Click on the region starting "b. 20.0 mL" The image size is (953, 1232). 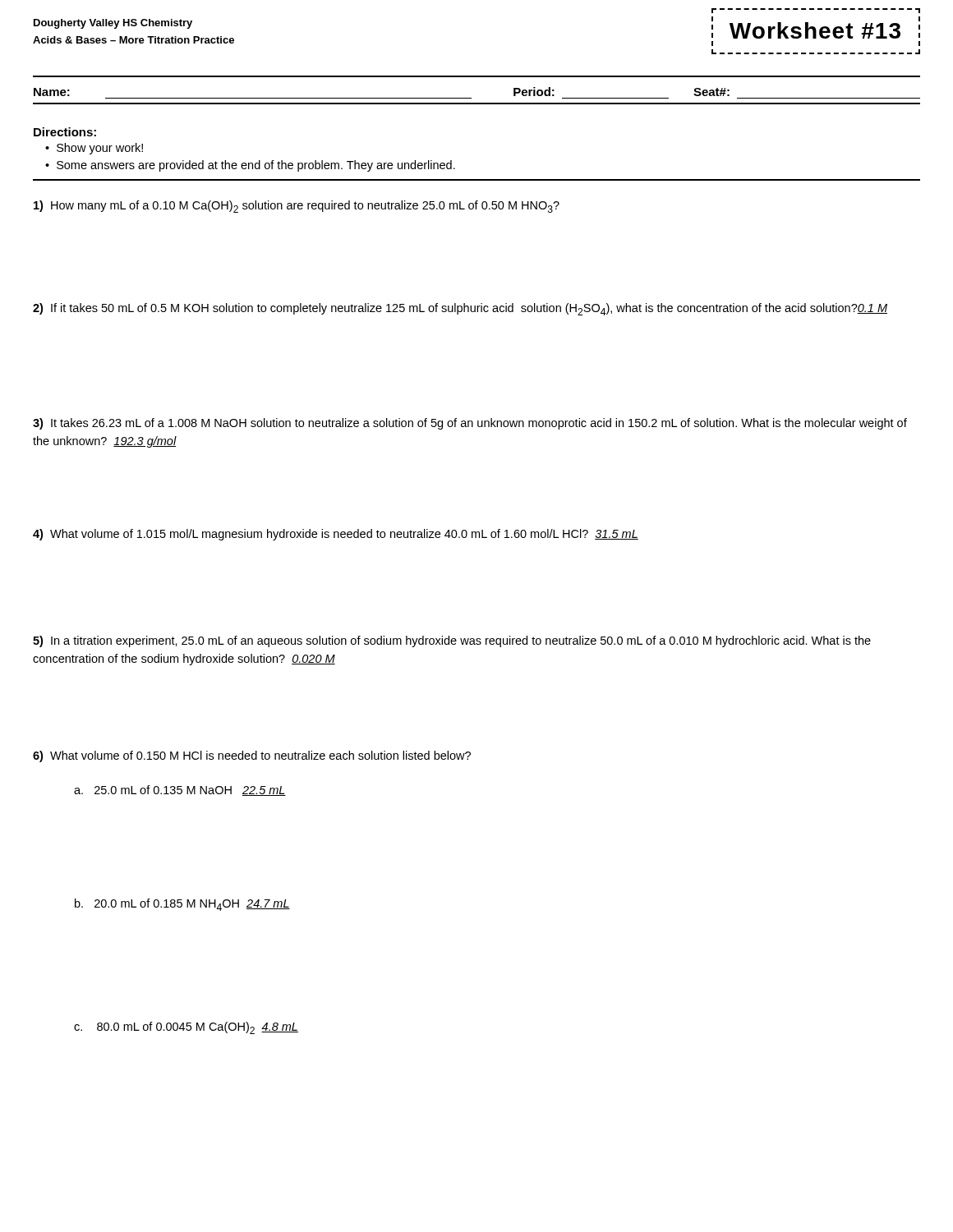point(182,905)
